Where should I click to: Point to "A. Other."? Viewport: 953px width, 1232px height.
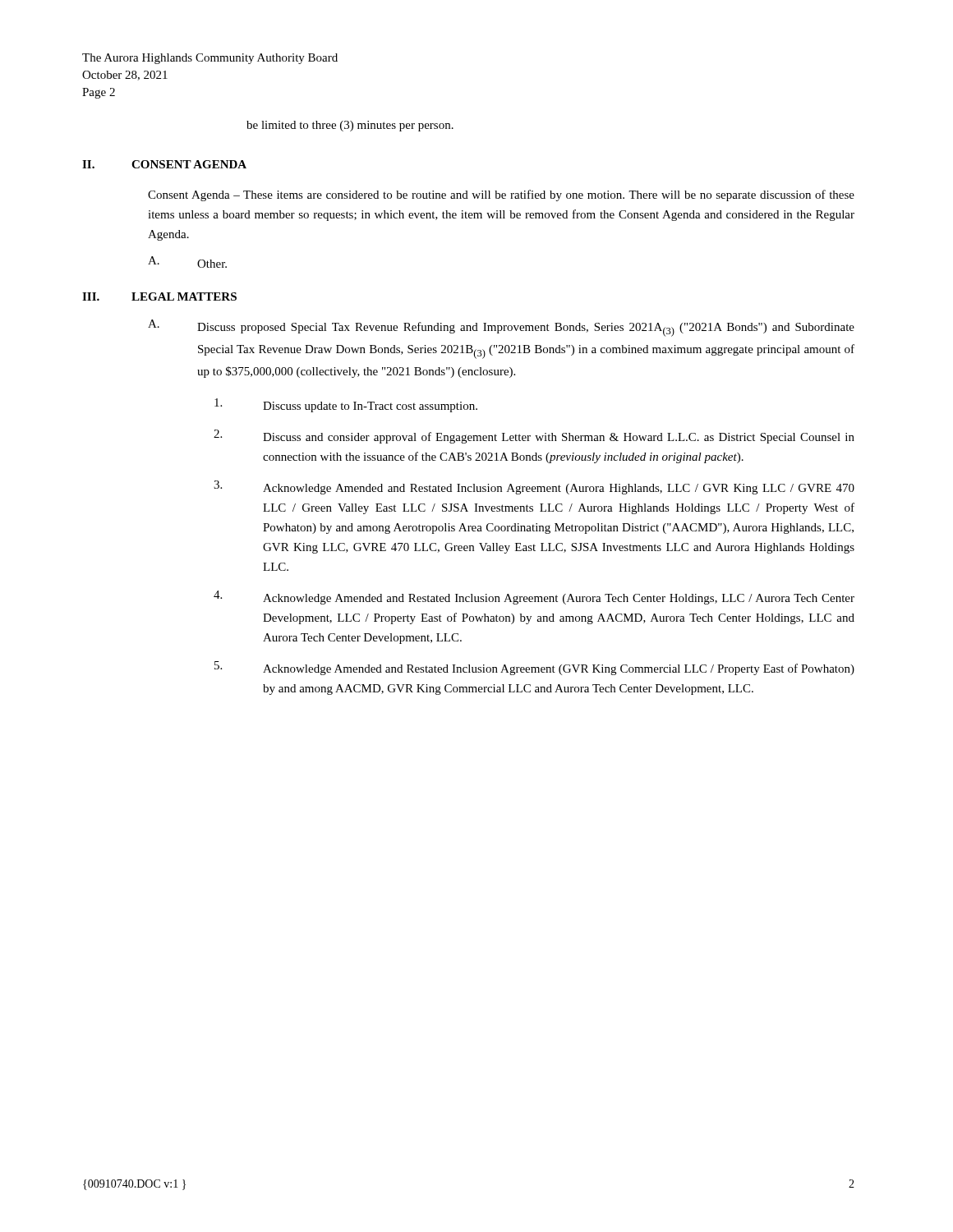coord(211,262)
